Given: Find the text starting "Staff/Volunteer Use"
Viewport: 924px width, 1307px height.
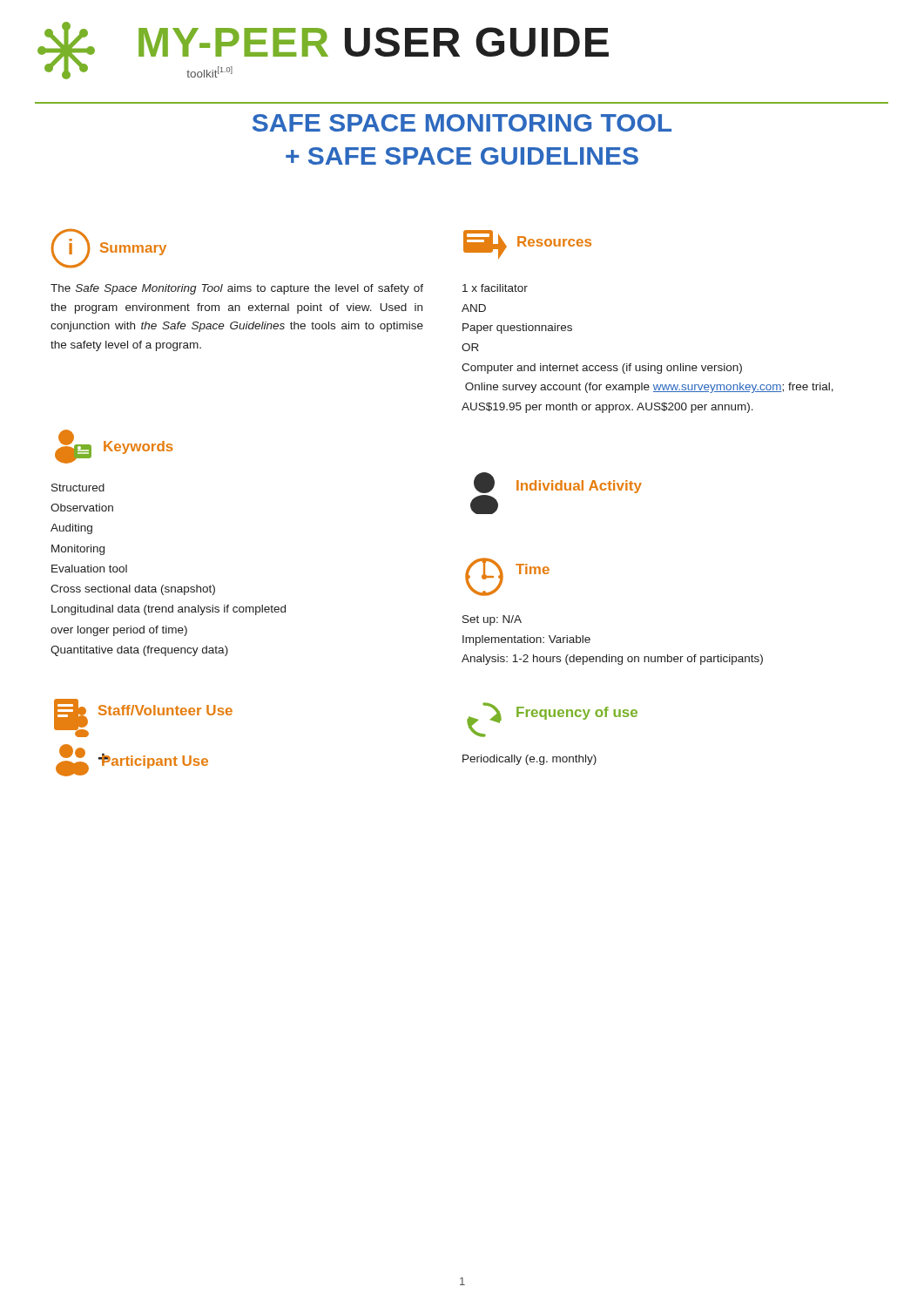Looking at the screenshot, I should click(x=165, y=711).
